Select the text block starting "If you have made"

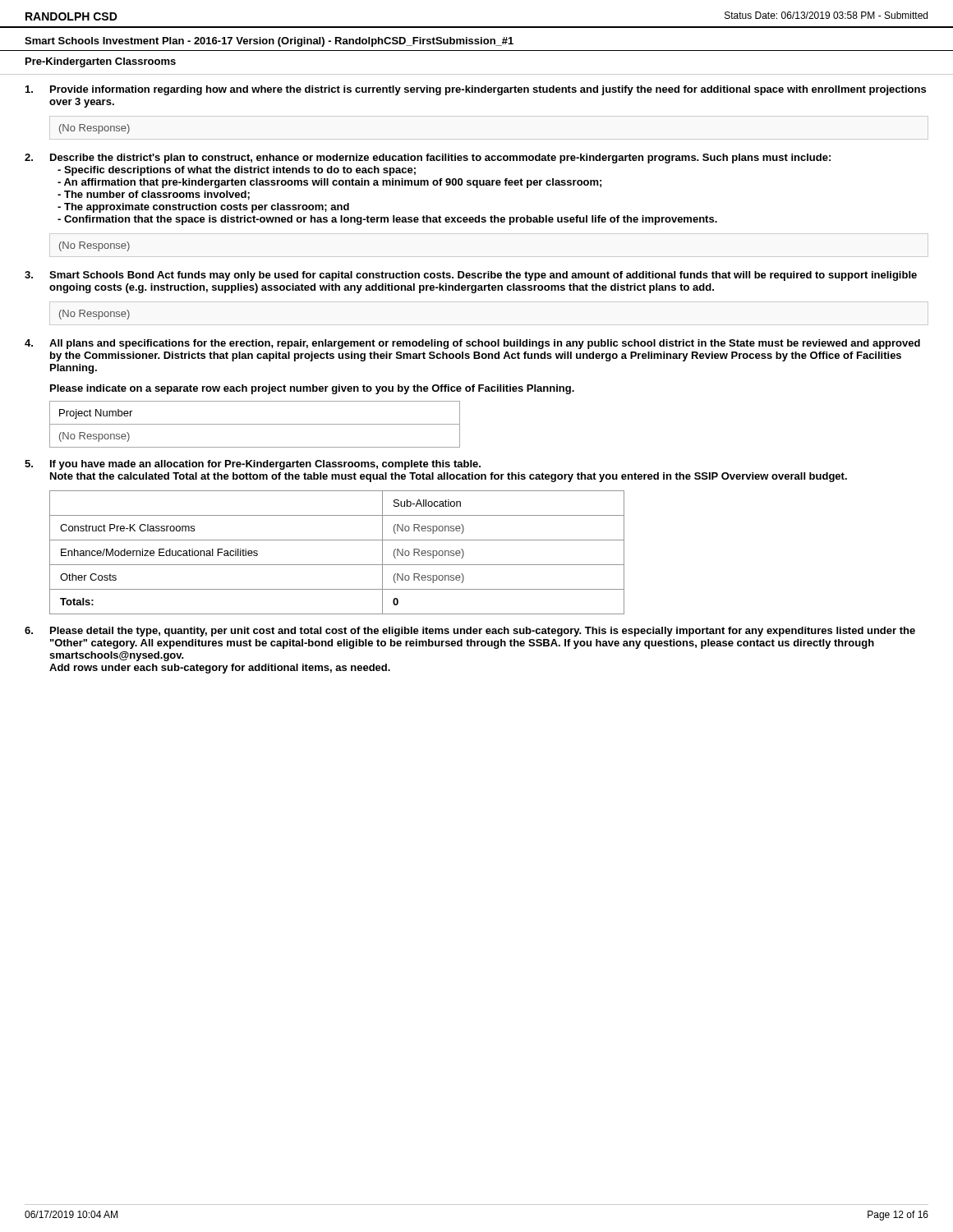(x=476, y=470)
